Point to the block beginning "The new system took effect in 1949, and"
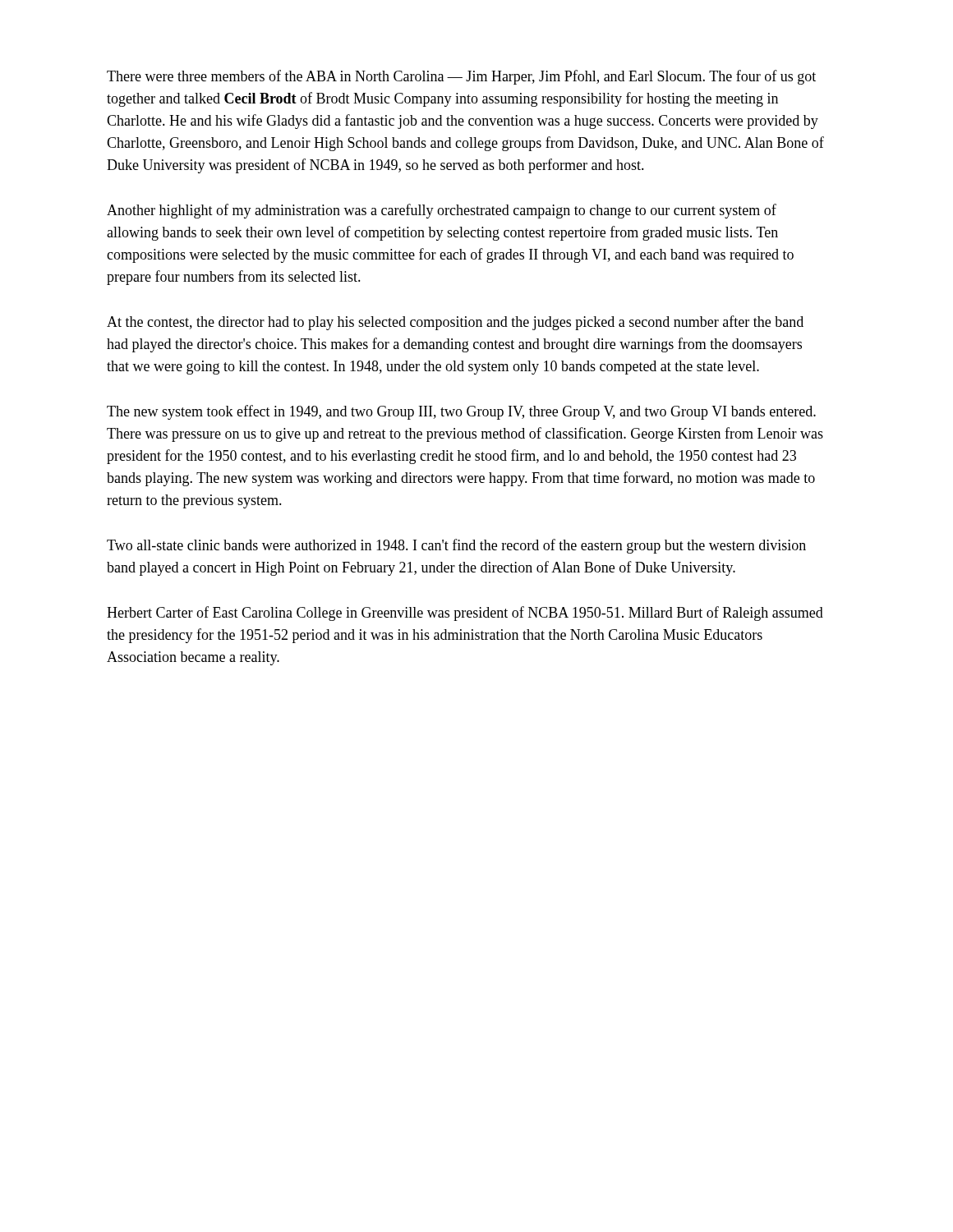 pyautogui.click(x=465, y=456)
